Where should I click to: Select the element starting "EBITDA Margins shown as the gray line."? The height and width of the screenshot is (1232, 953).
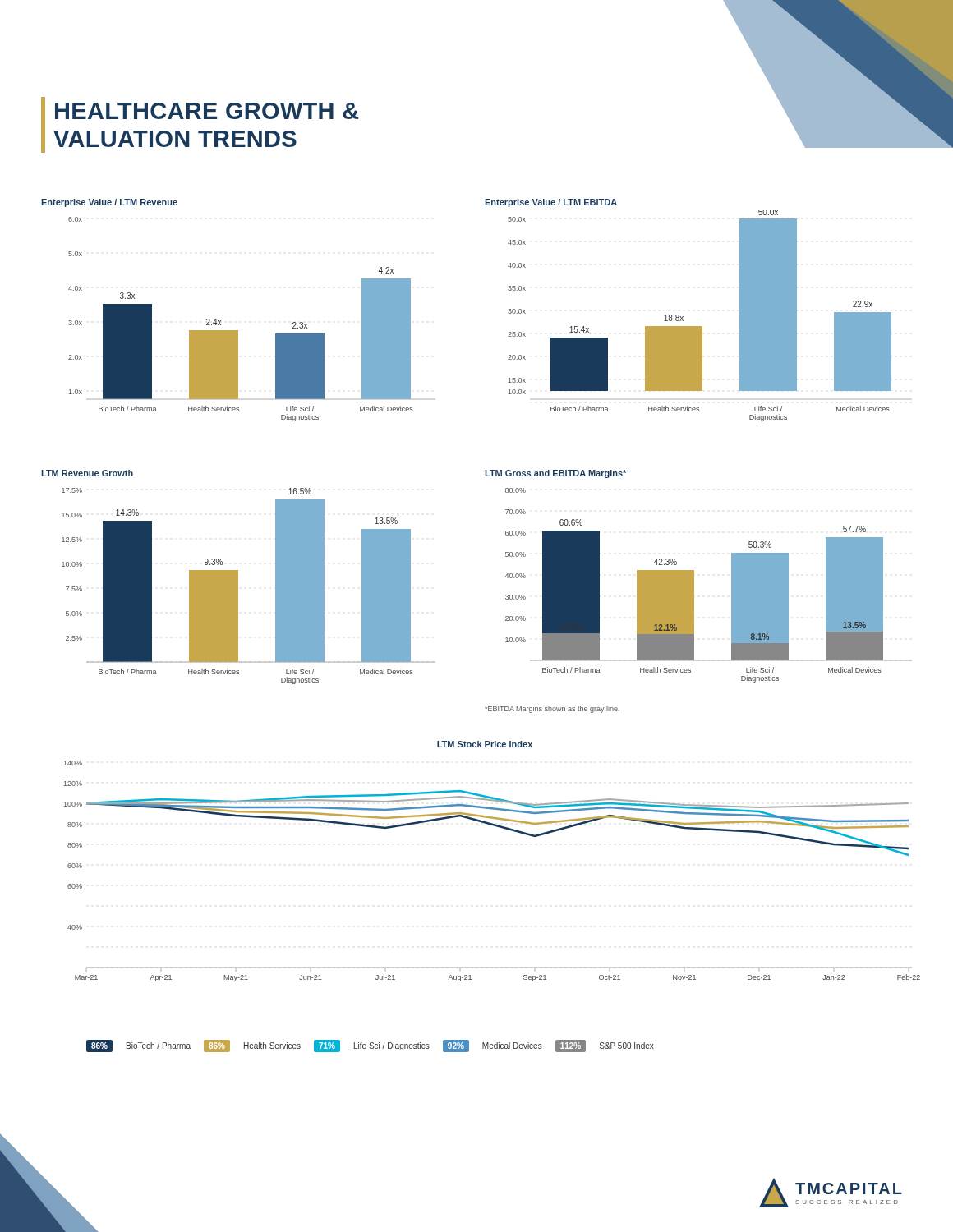pyautogui.click(x=552, y=709)
